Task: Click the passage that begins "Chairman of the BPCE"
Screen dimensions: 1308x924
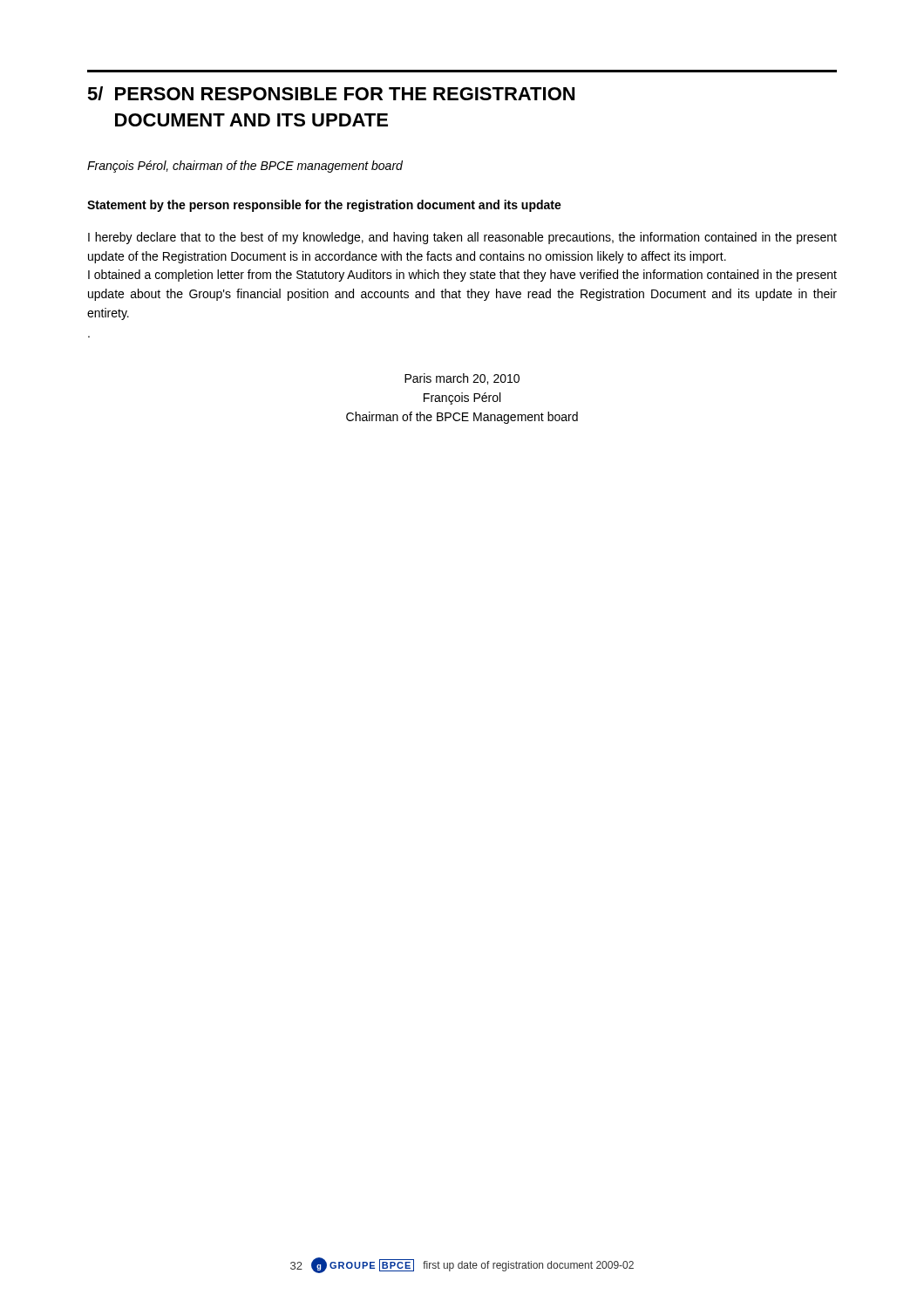Action: [x=462, y=417]
